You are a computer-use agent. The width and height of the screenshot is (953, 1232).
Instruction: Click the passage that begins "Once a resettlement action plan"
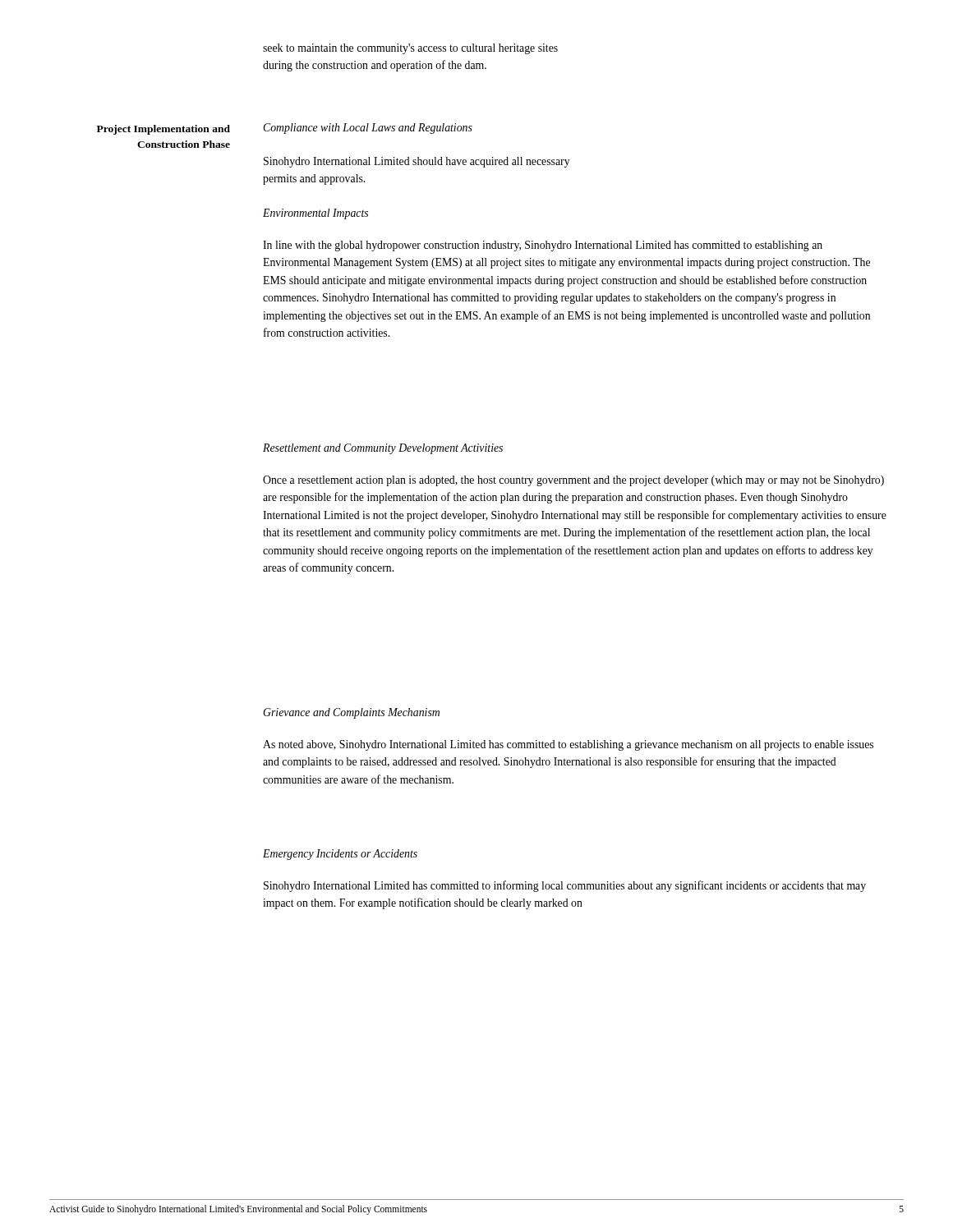tap(575, 524)
